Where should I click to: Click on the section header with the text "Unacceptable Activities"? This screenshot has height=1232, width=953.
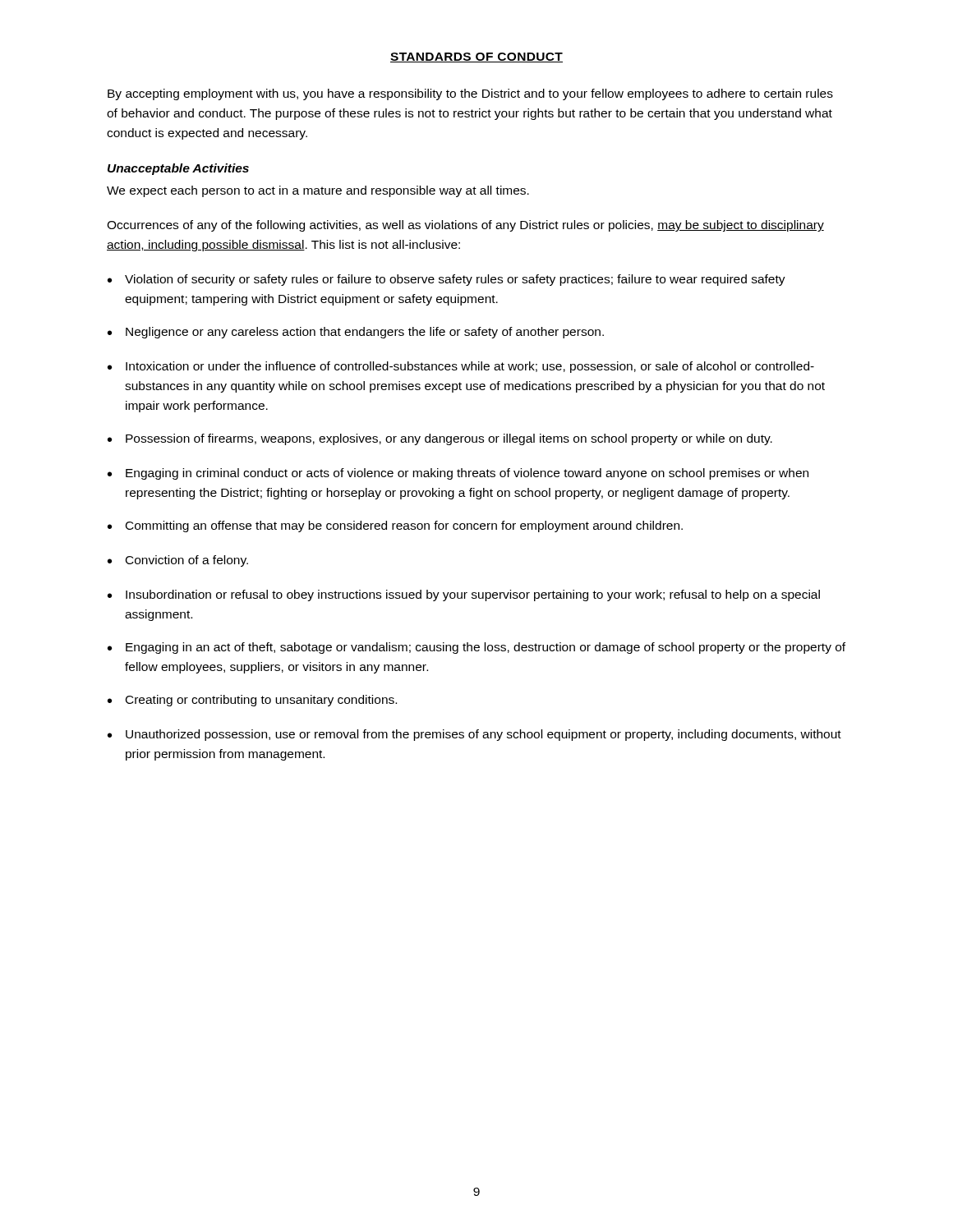(x=178, y=168)
